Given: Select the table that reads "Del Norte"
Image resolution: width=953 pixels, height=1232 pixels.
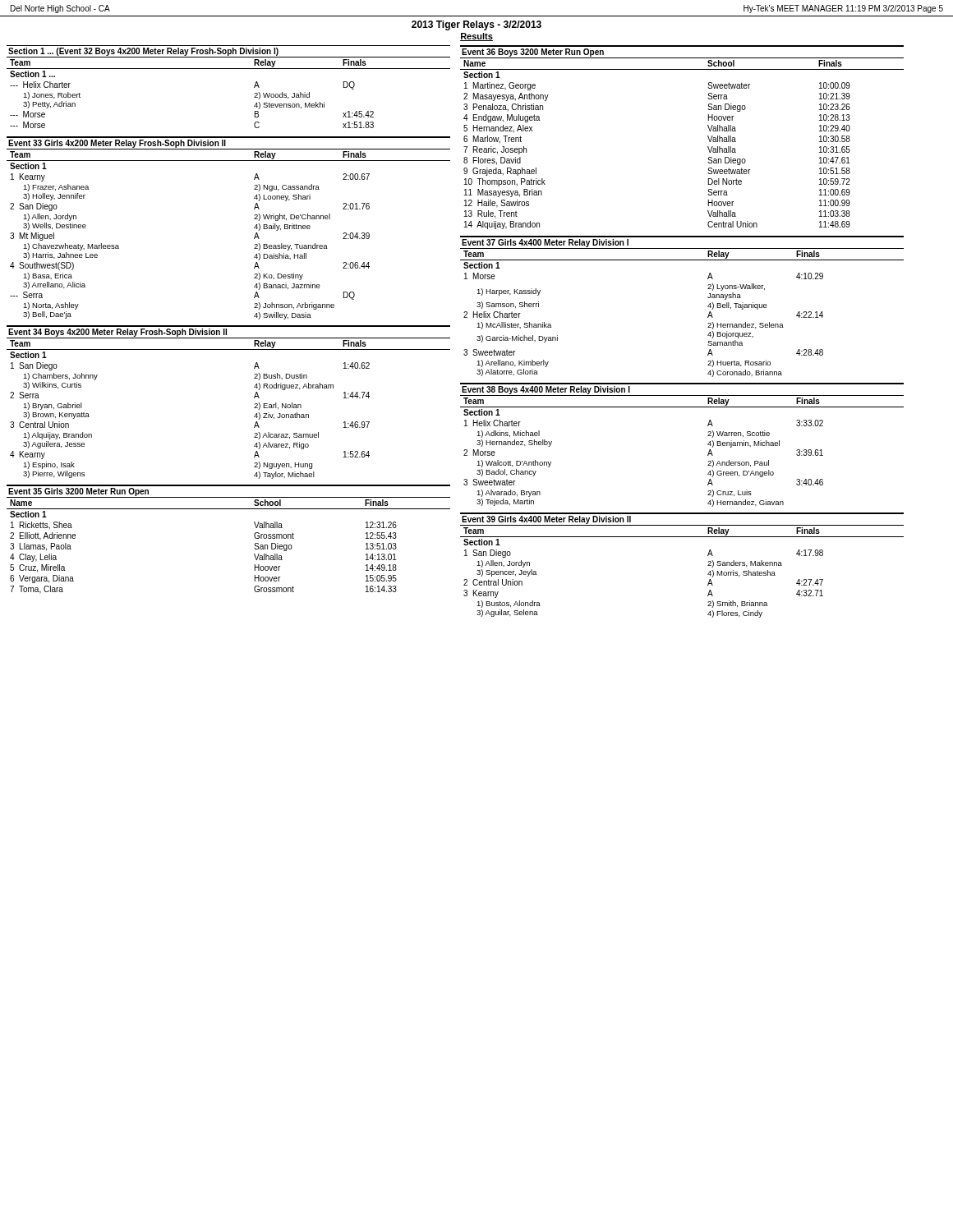Looking at the screenshot, I should pyautogui.click(x=682, y=138).
